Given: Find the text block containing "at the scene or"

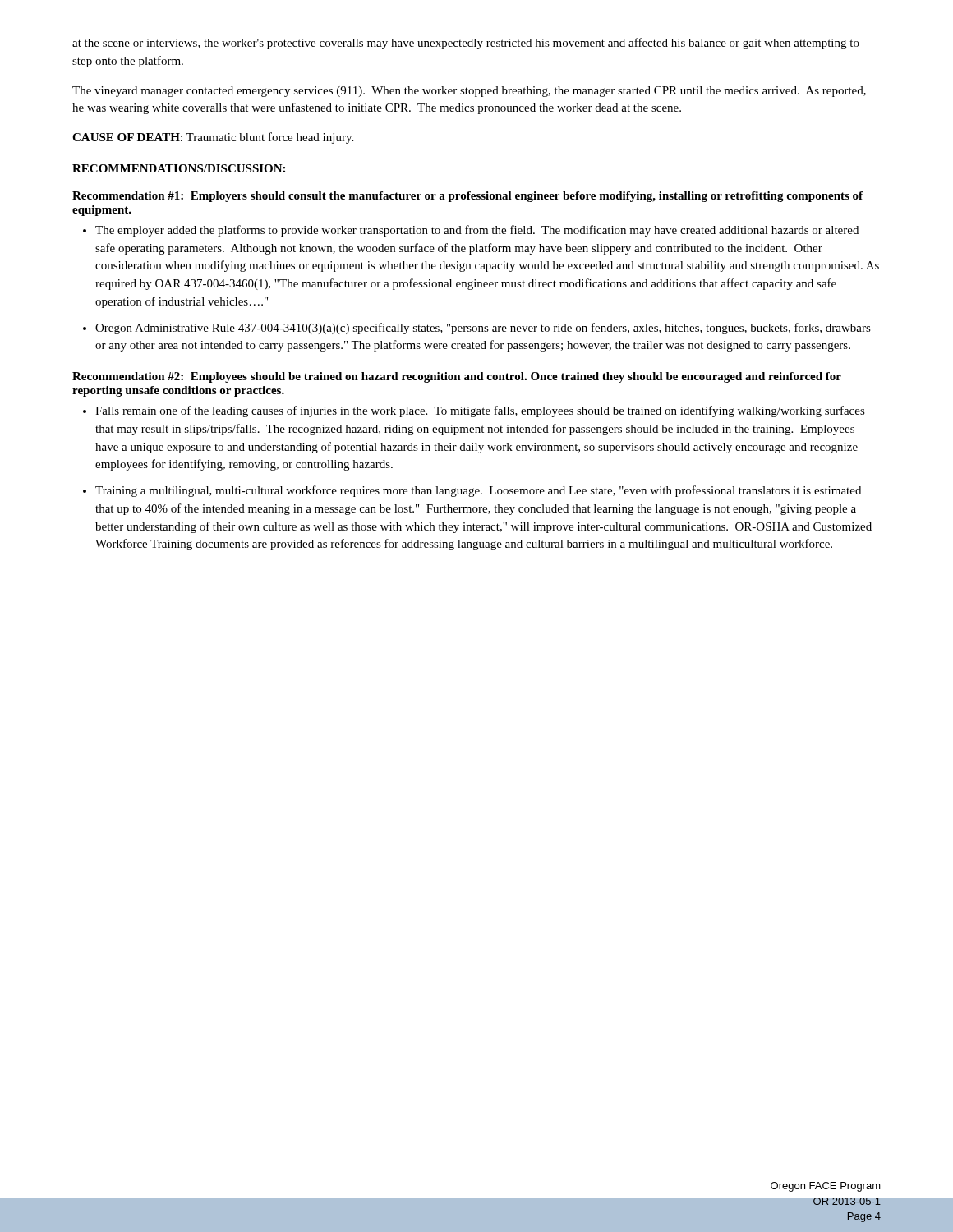Looking at the screenshot, I should tap(466, 52).
